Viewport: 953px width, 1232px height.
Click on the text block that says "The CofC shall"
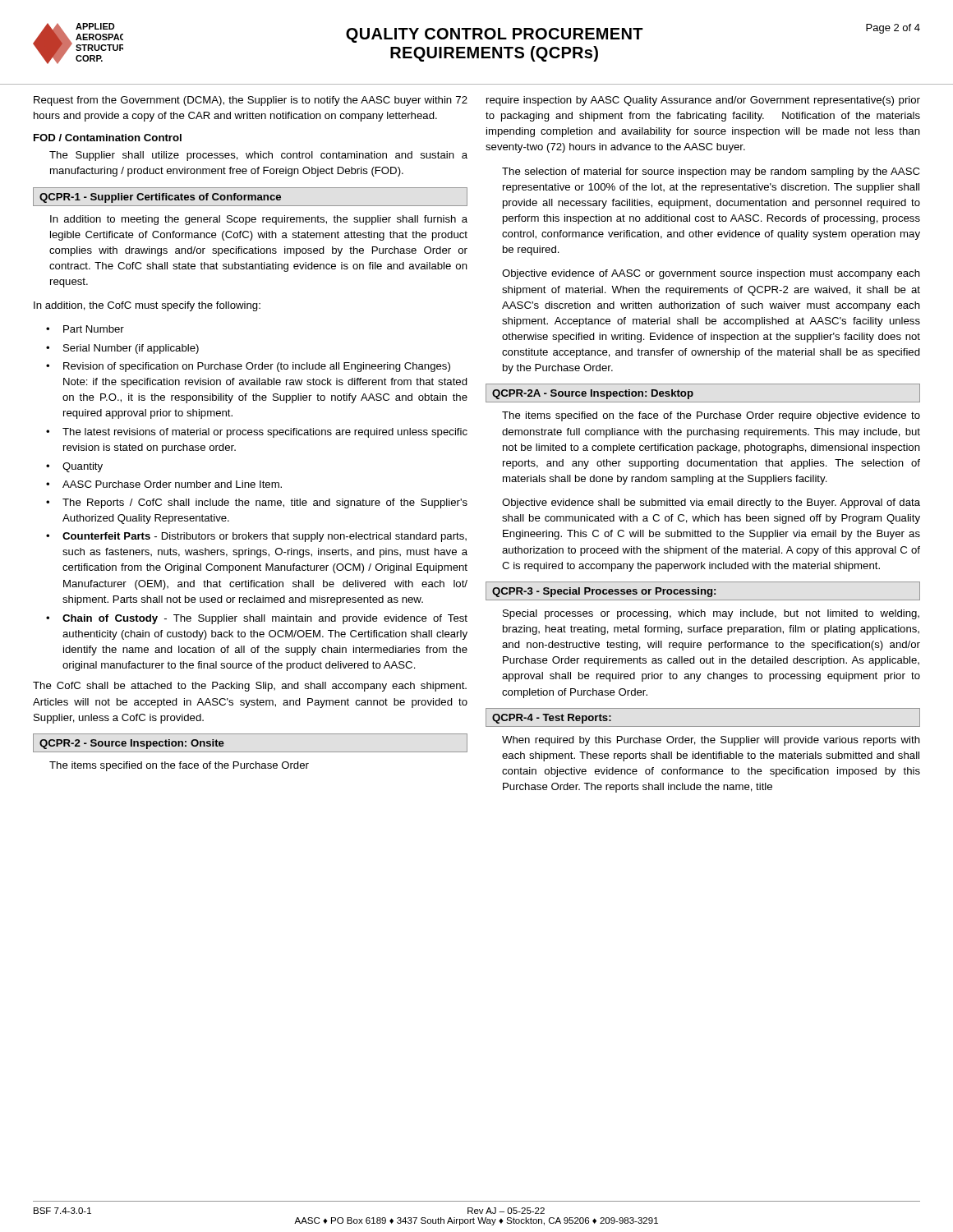point(250,701)
